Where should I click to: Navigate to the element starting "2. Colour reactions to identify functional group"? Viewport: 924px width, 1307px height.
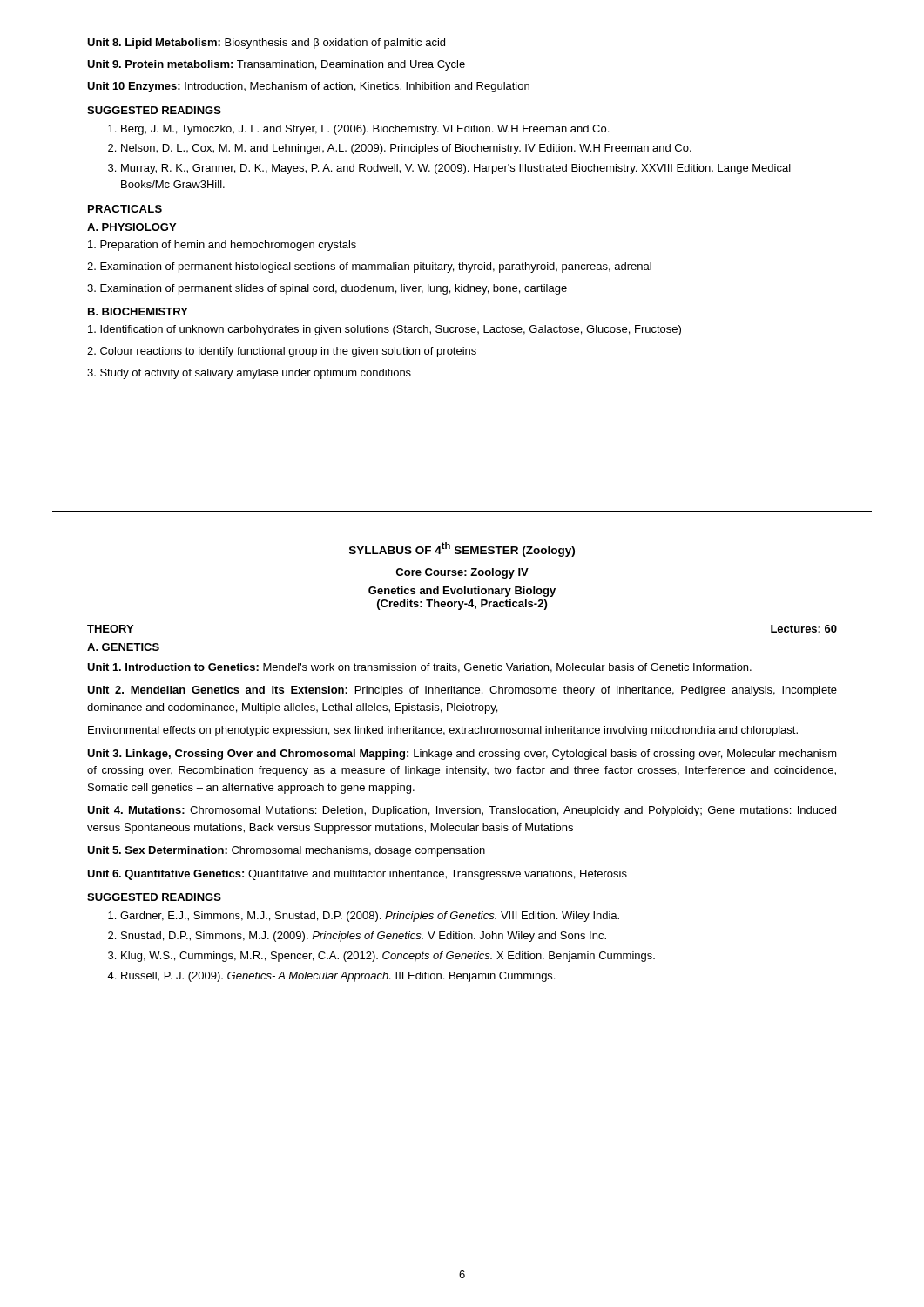pos(282,351)
